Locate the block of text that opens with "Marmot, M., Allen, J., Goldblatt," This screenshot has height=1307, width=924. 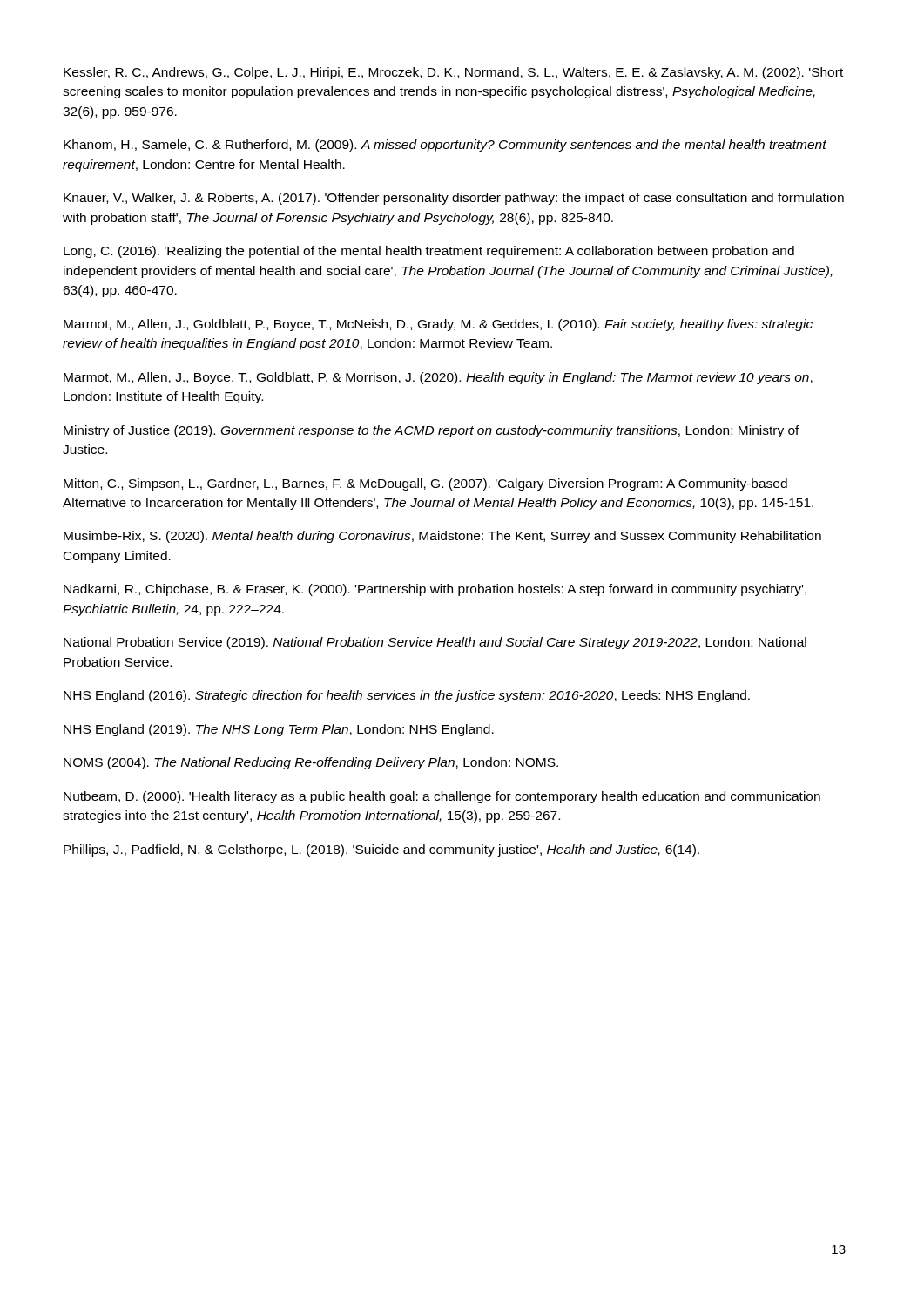pyautogui.click(x=438, y=333)
